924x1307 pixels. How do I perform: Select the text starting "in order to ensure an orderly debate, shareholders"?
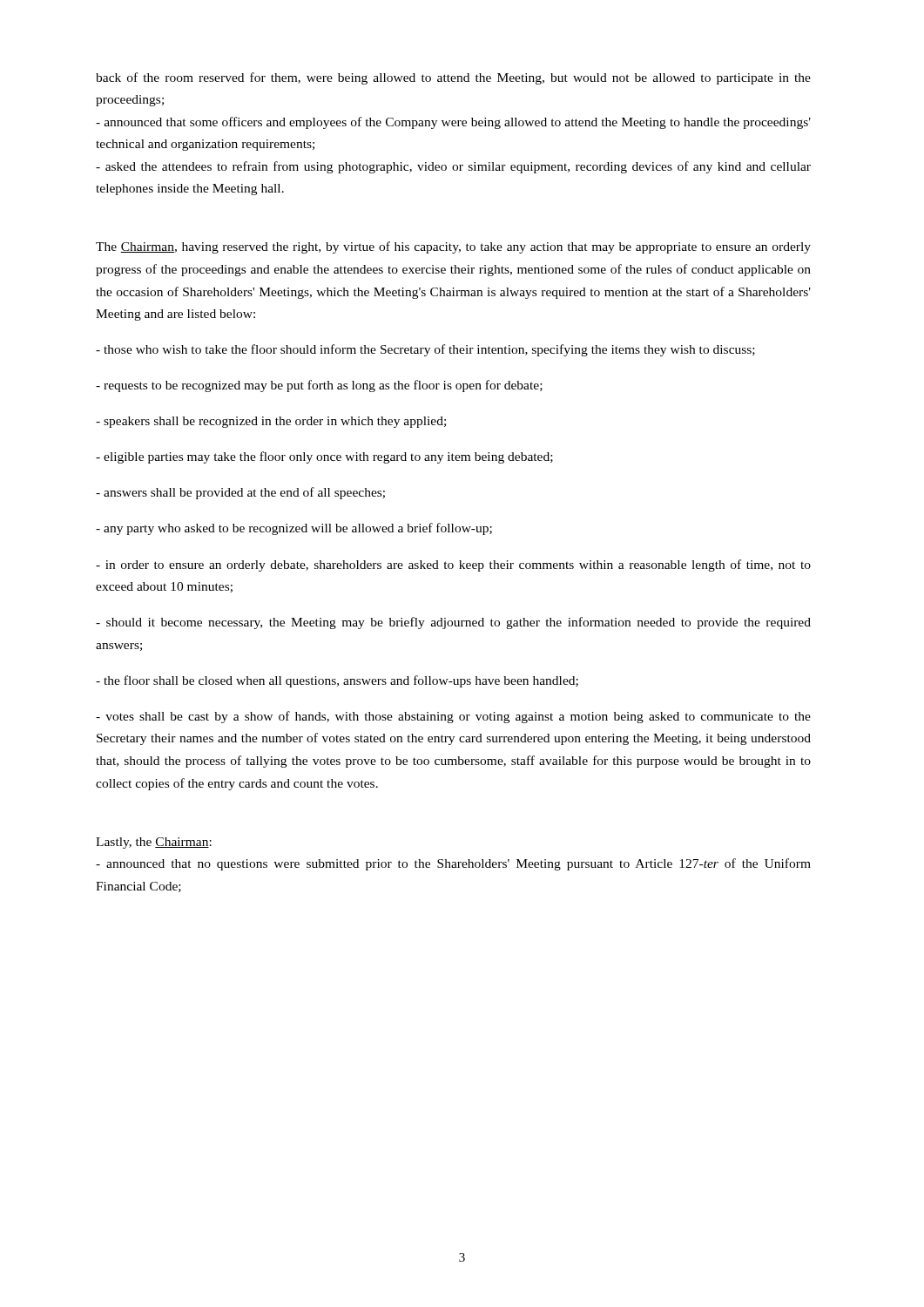tap(453, 575)
